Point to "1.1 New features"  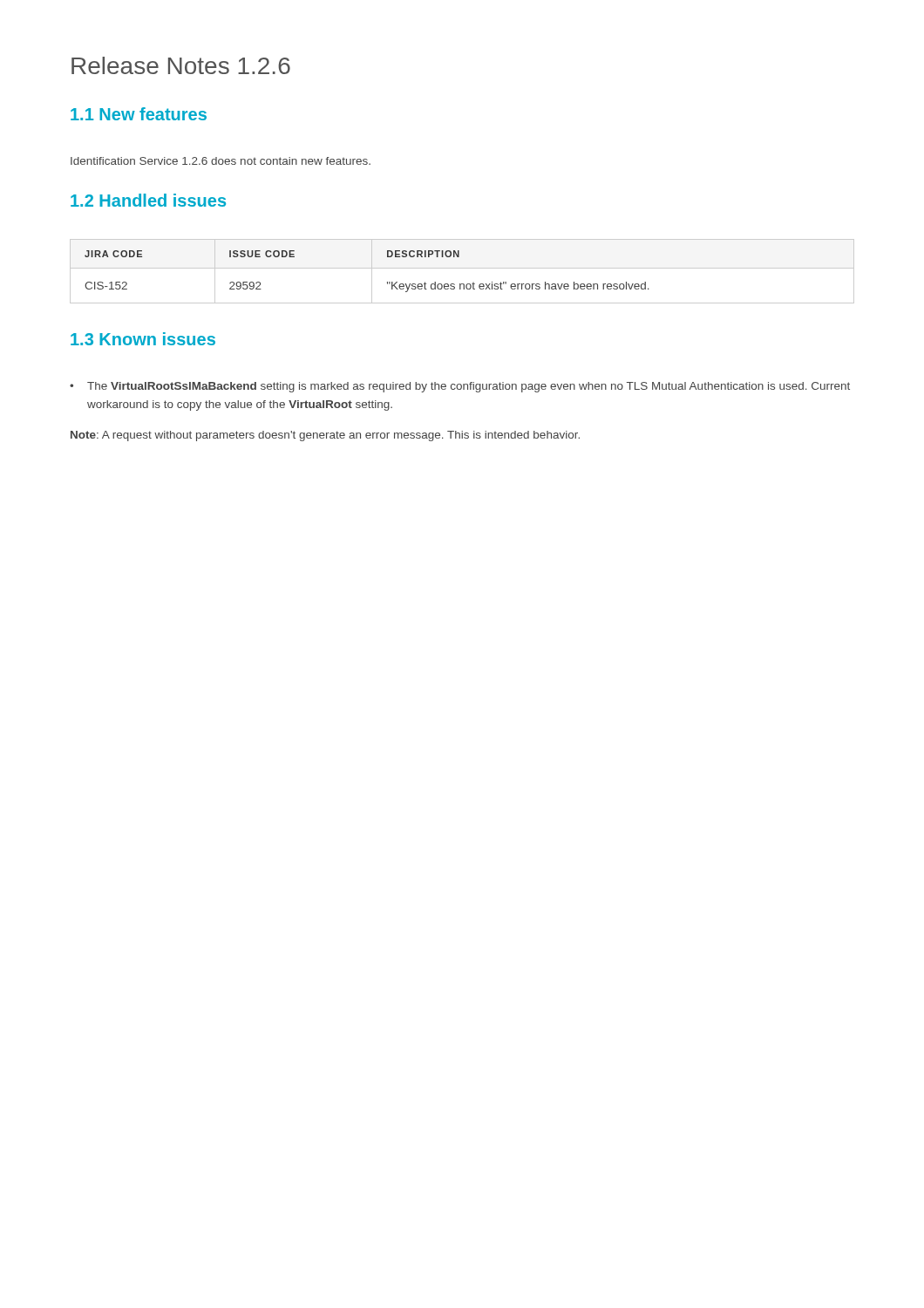point(139,114)
